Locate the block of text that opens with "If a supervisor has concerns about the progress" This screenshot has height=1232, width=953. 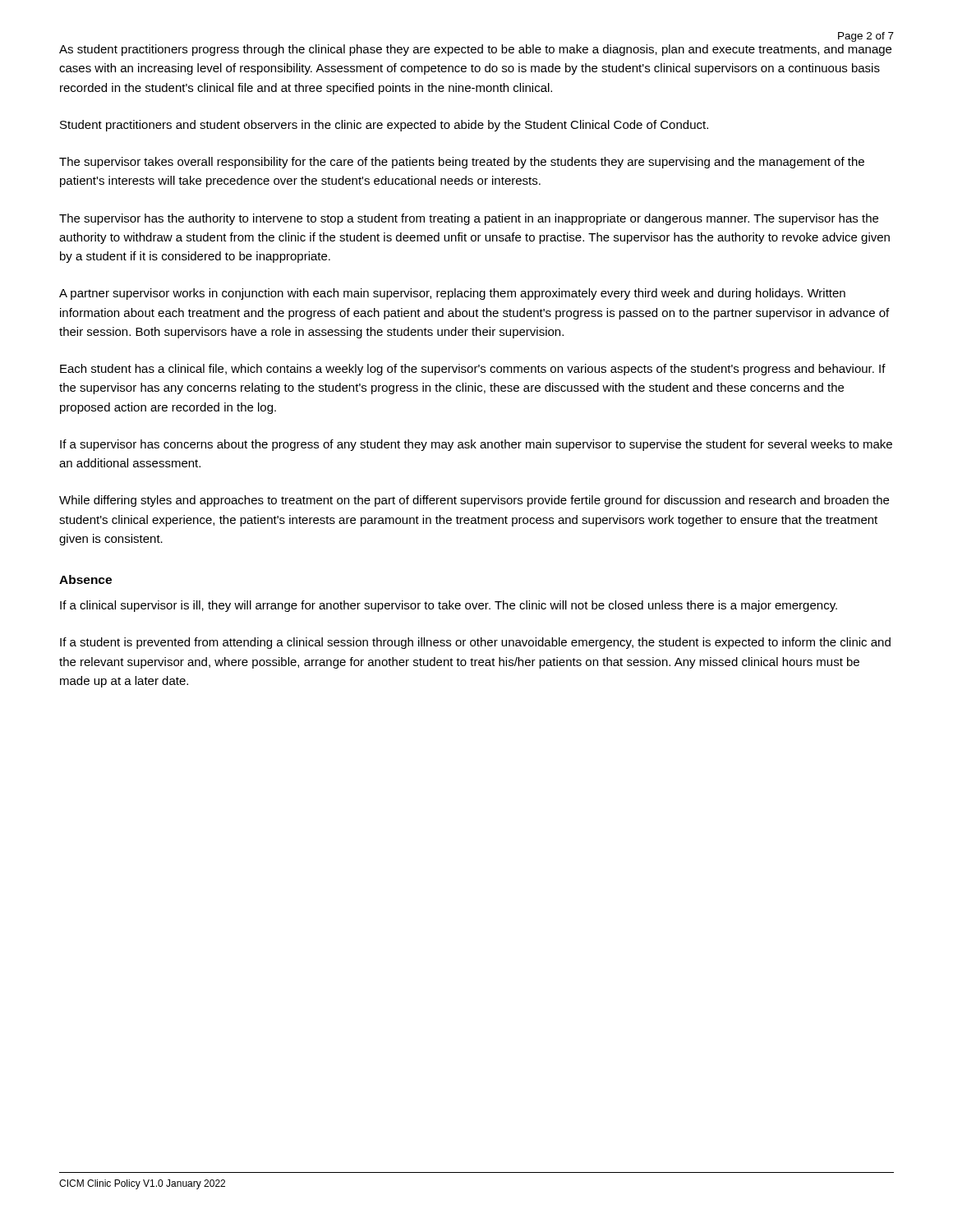pyautogui.click(x=476, y=453)
